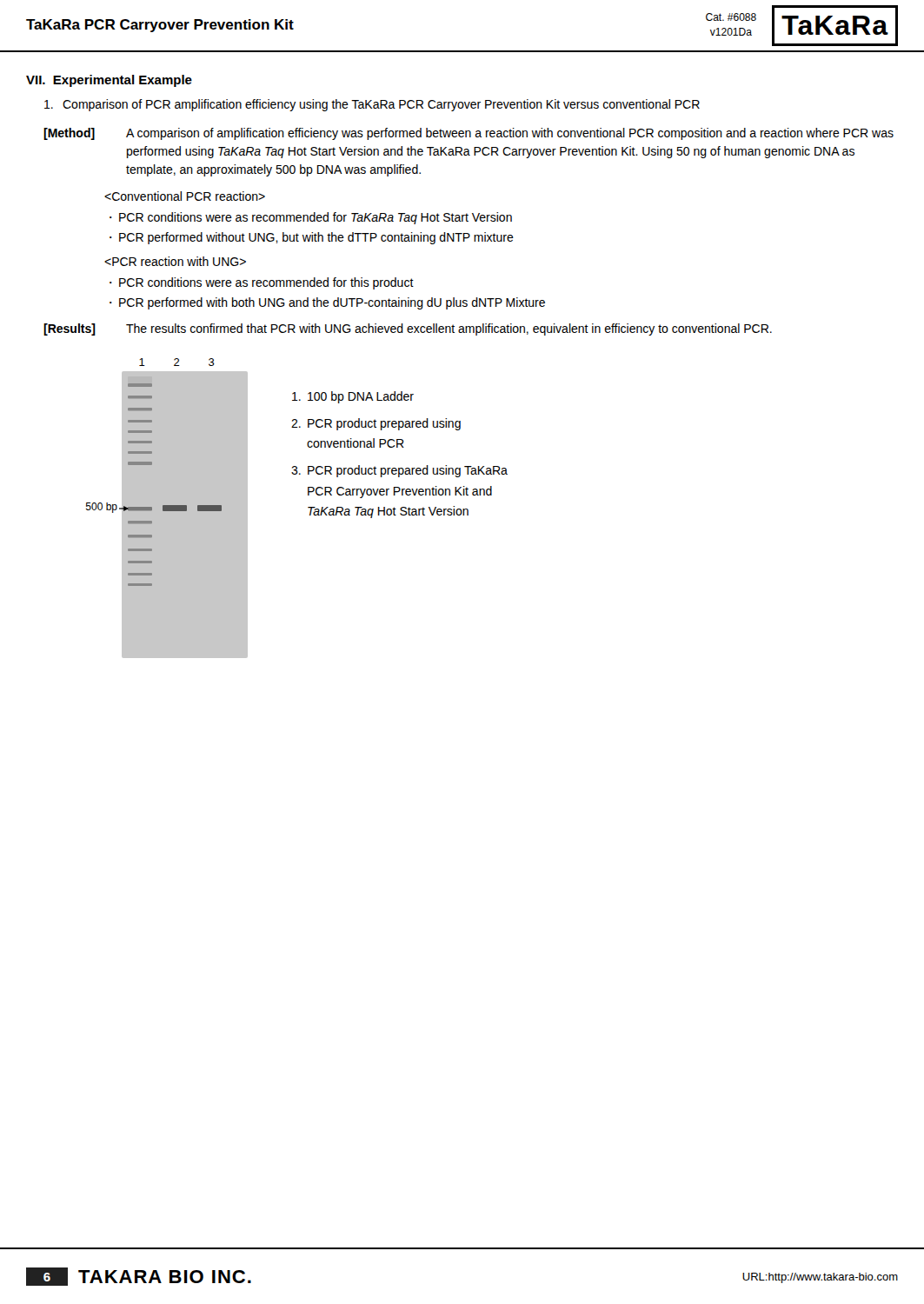Point to the block starting "2. PCR product prepared usingconventional PCR"
This screenshot has width=924, height=1304.
(x=376, y=434)
